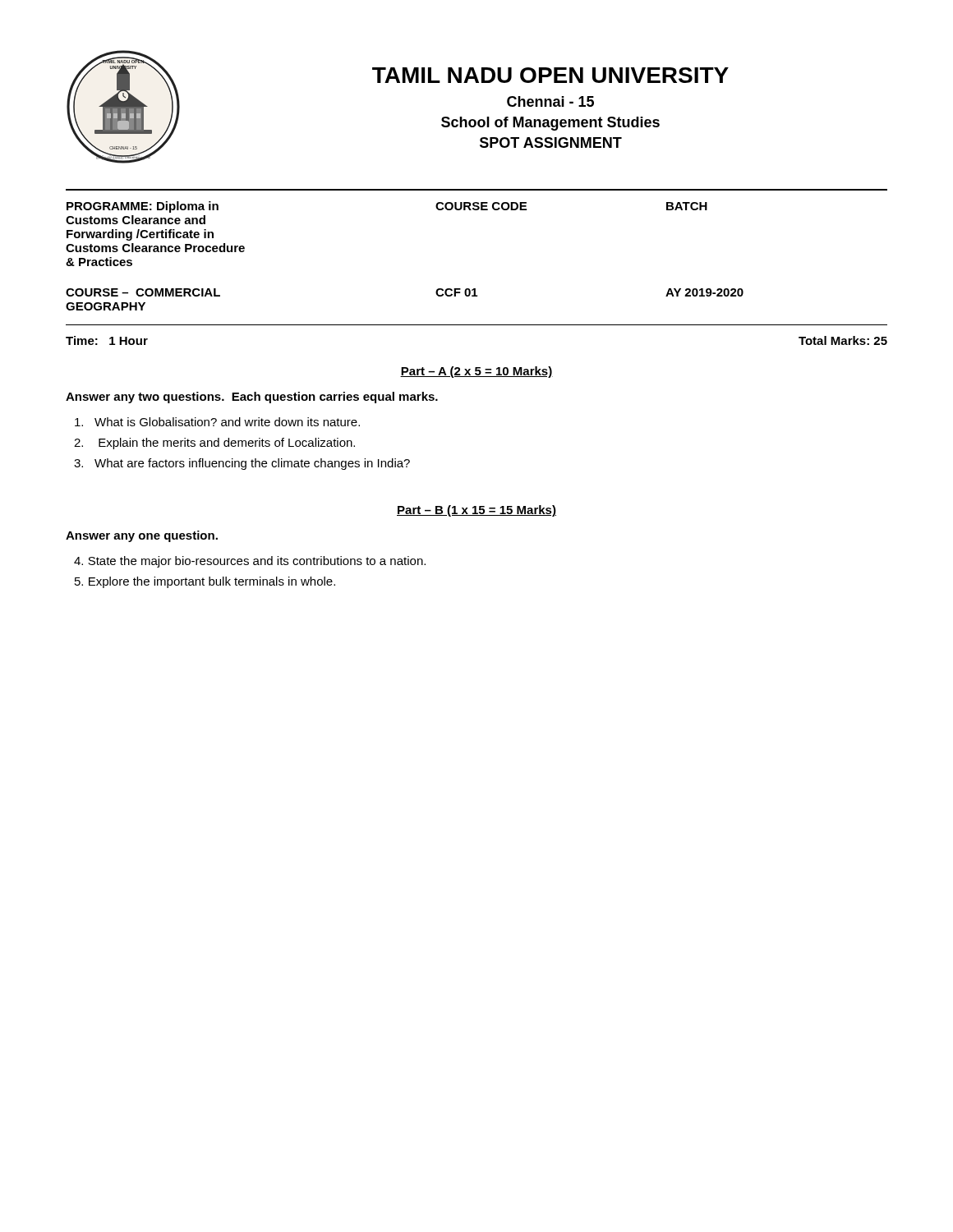
Task: Where is the section header that starts "Part – B (1 x 15 = 15"?
Action: tap(476, 510)
